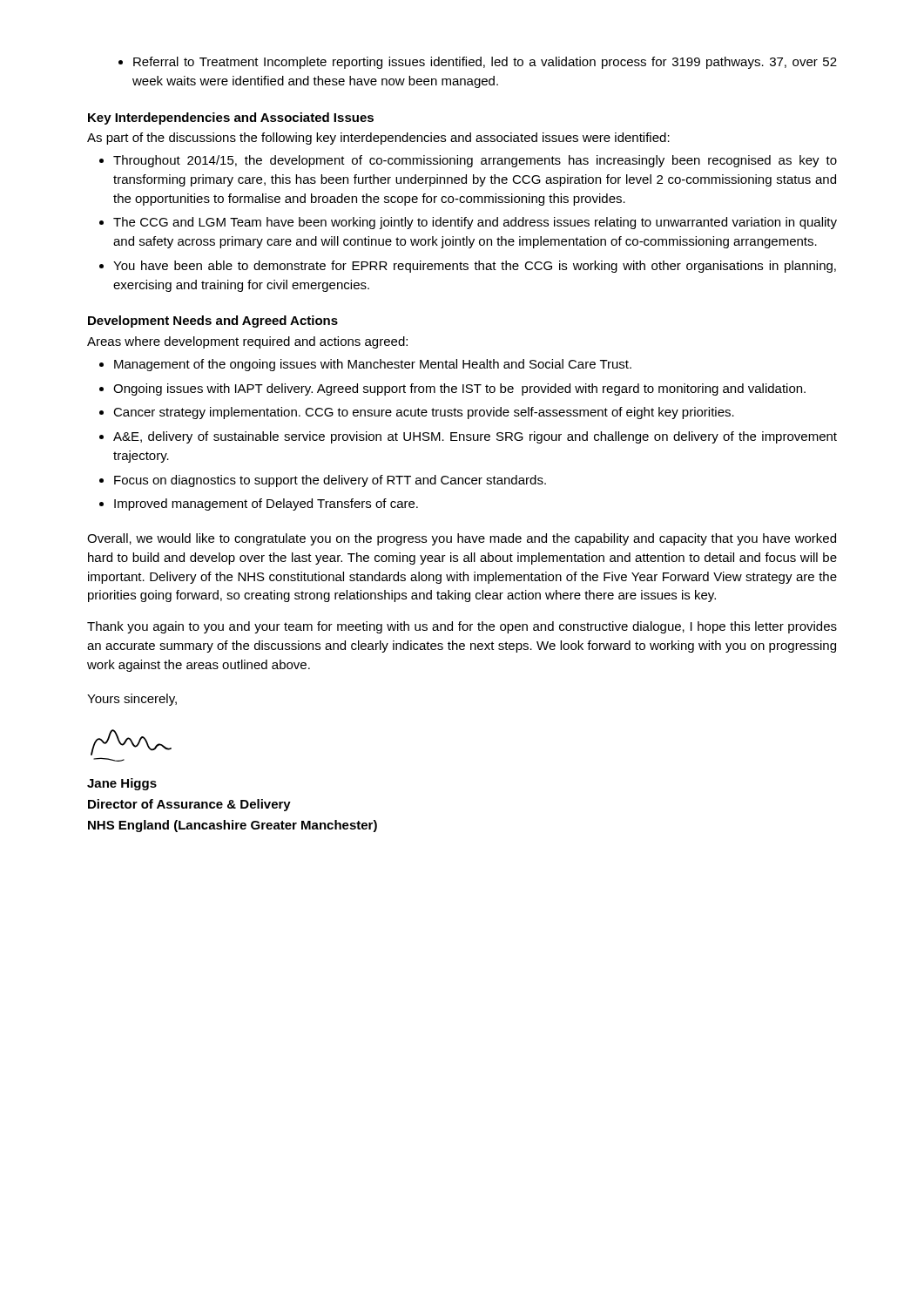Point to "Key Interdependencies and Associated Issues"
The width and height of the screenshot is (924, 1307).
pos(231,117)
